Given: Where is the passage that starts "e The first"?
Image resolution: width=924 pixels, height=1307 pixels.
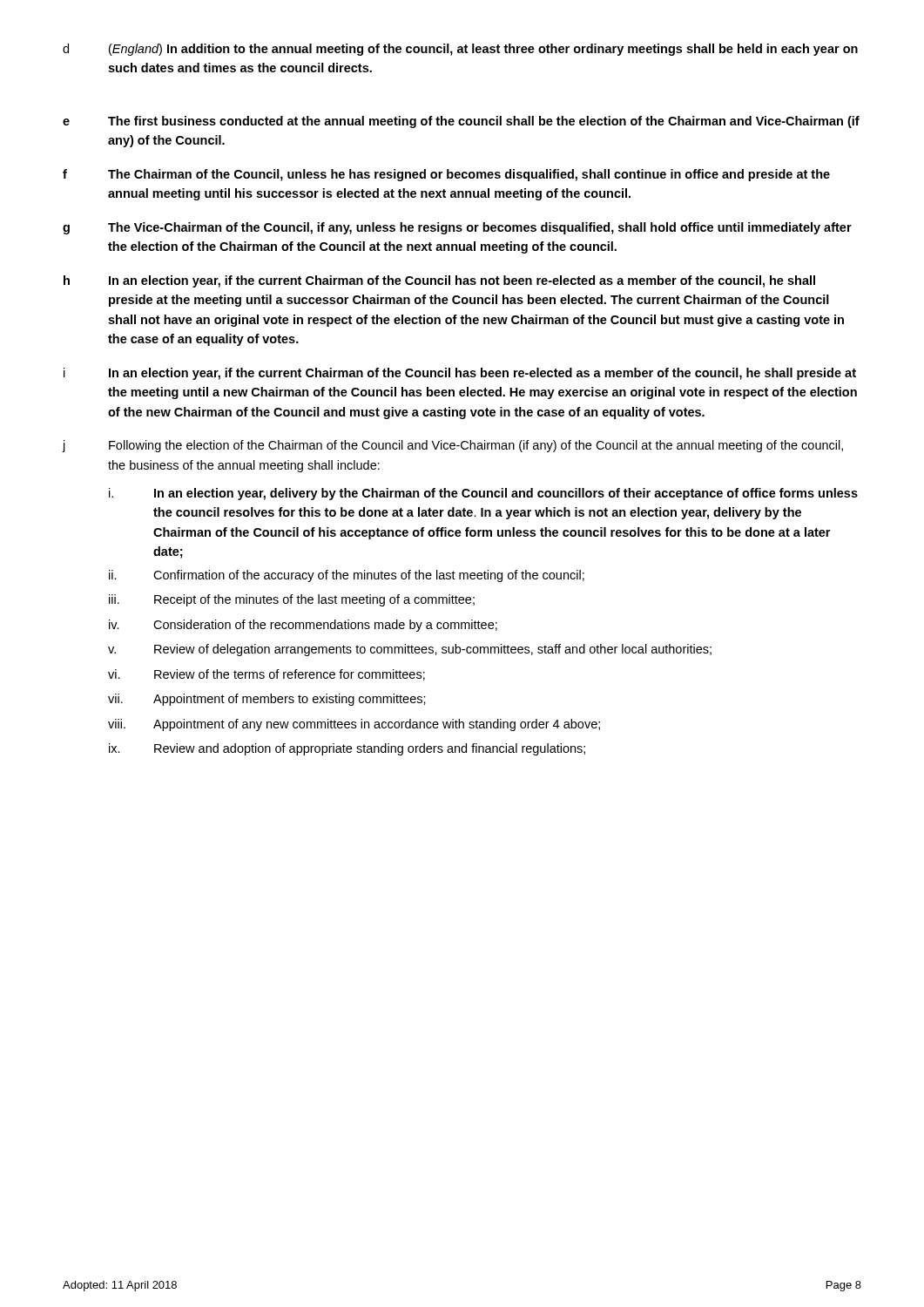Looking at the screenshot, I should [x=462, y=131].
